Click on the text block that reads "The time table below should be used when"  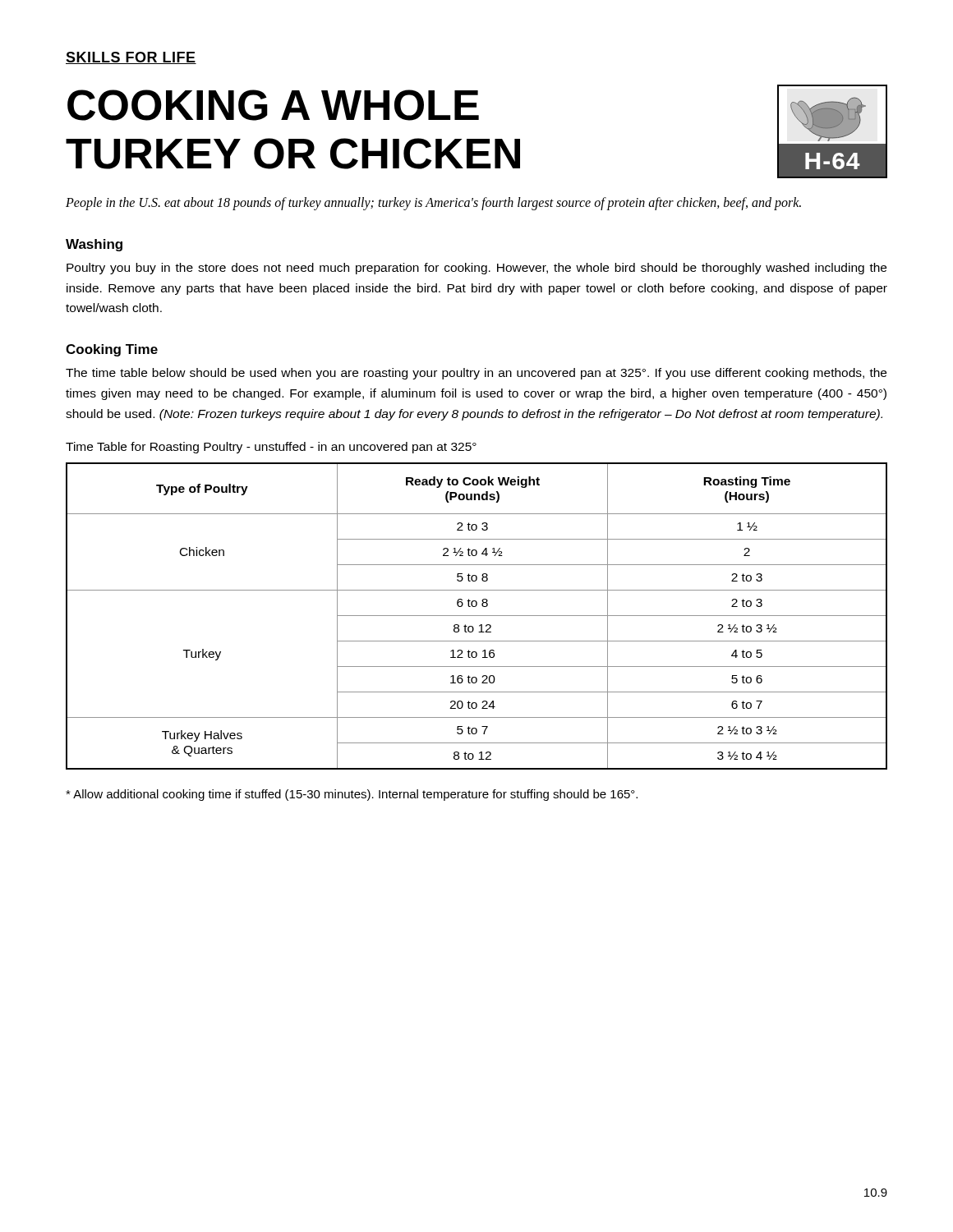[476, 393]
